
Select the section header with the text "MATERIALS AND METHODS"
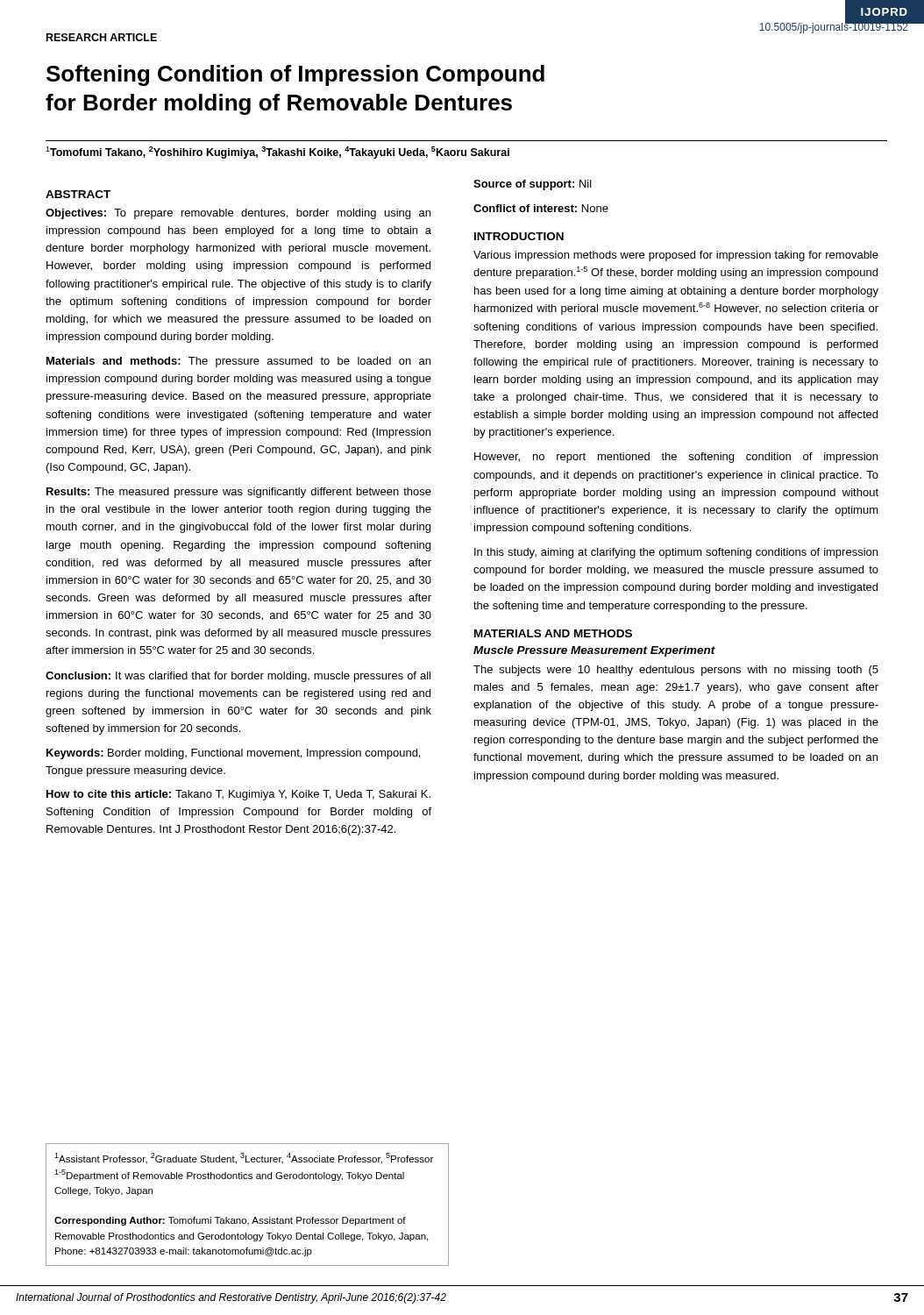coord(553,633)
